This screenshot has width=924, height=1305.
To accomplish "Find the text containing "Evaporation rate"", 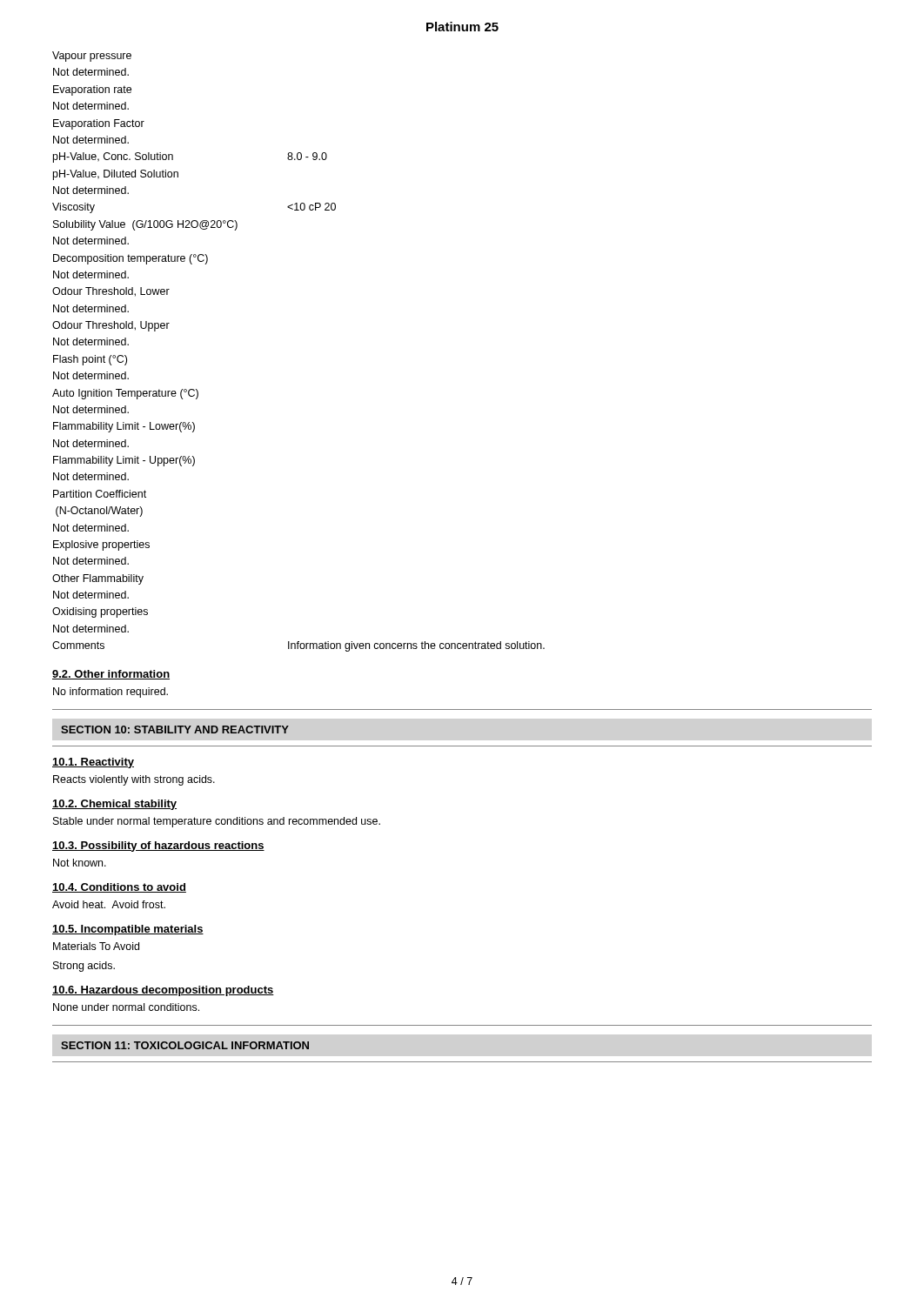I will (x=92, y=90).
